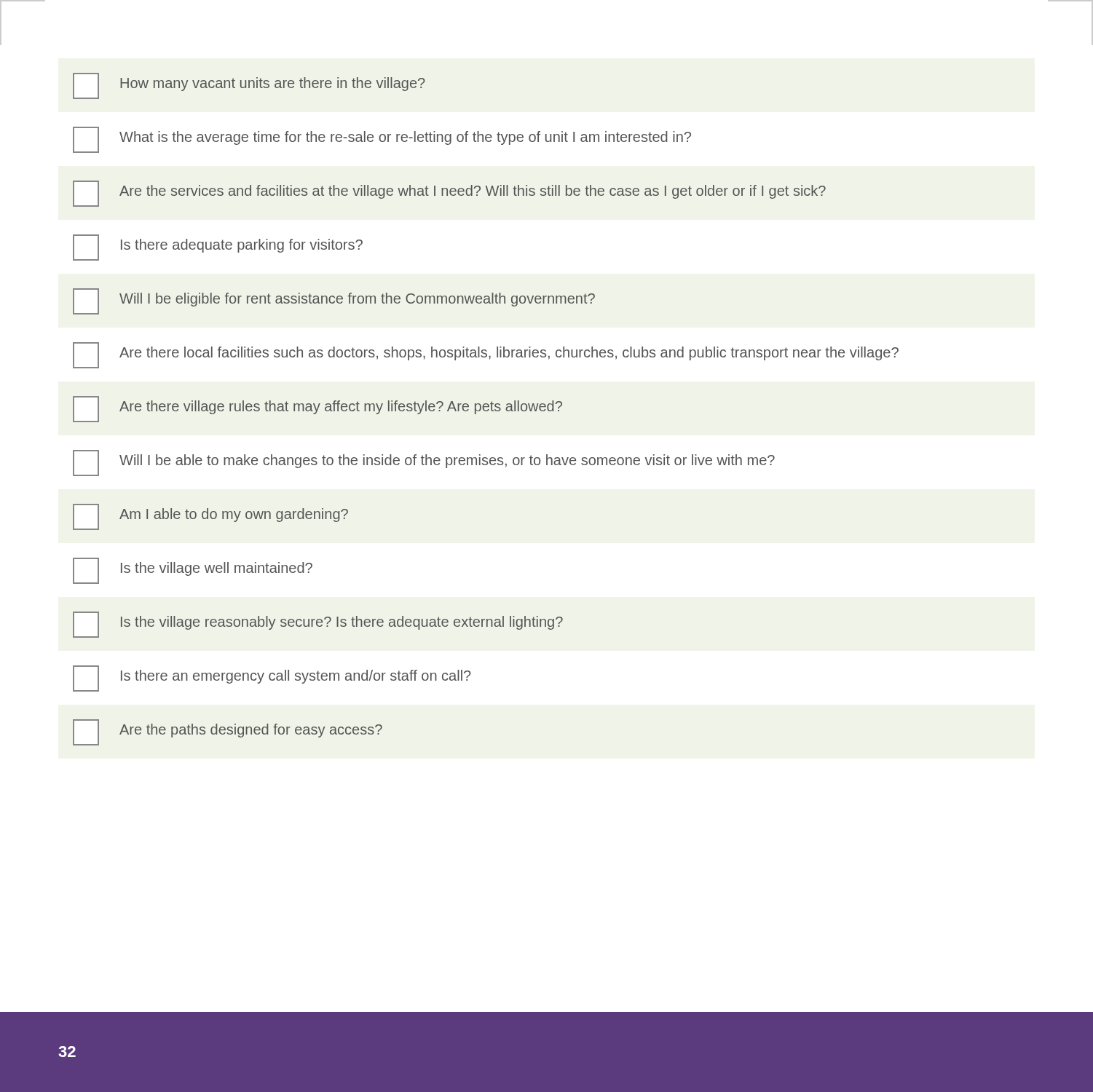Locate the element starting "Are there village"
This screenshot has width=1093, height=1092.
click(318, 408)
